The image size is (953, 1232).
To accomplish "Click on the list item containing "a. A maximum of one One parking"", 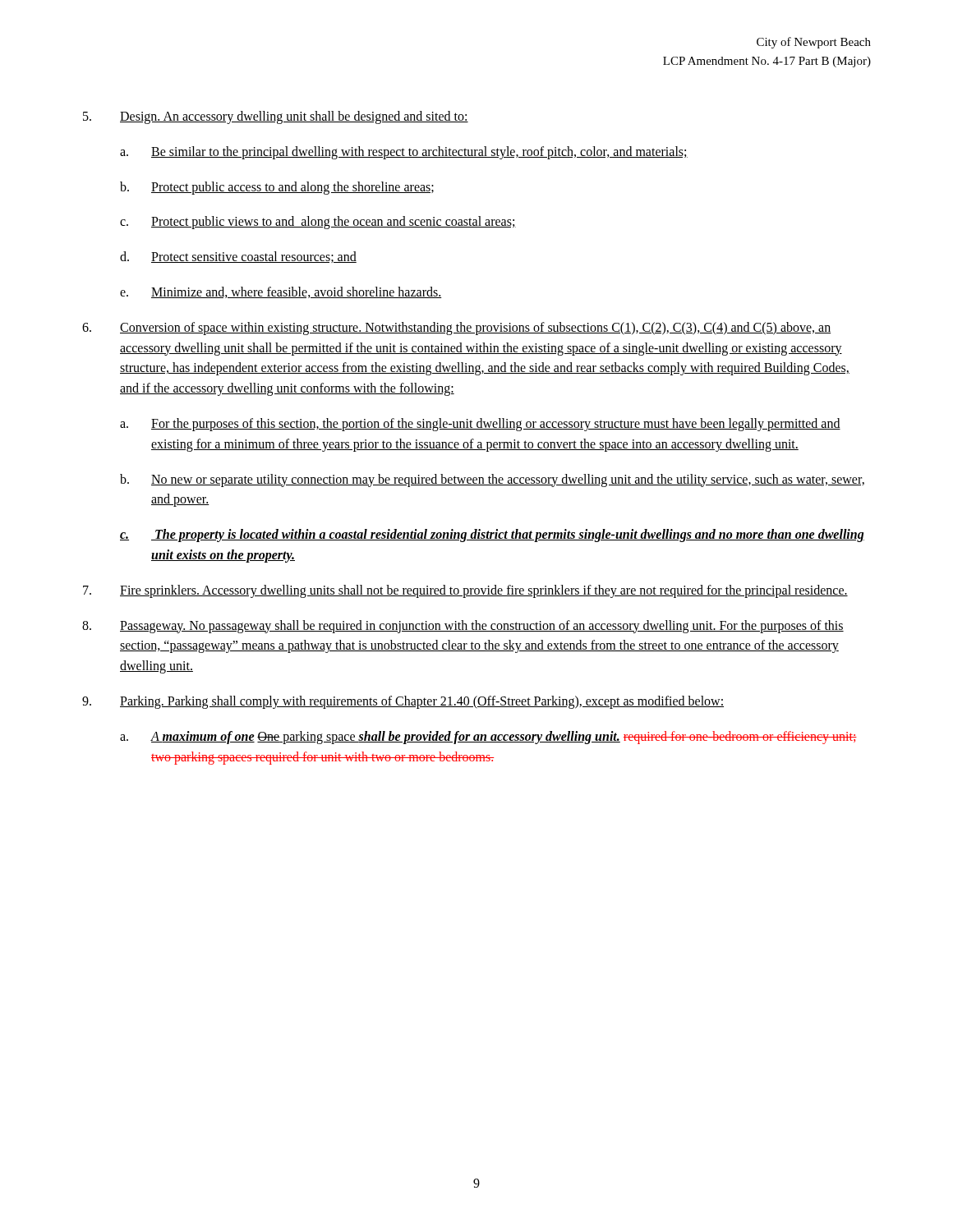I will pyautogui.click(x=495, y=747).
